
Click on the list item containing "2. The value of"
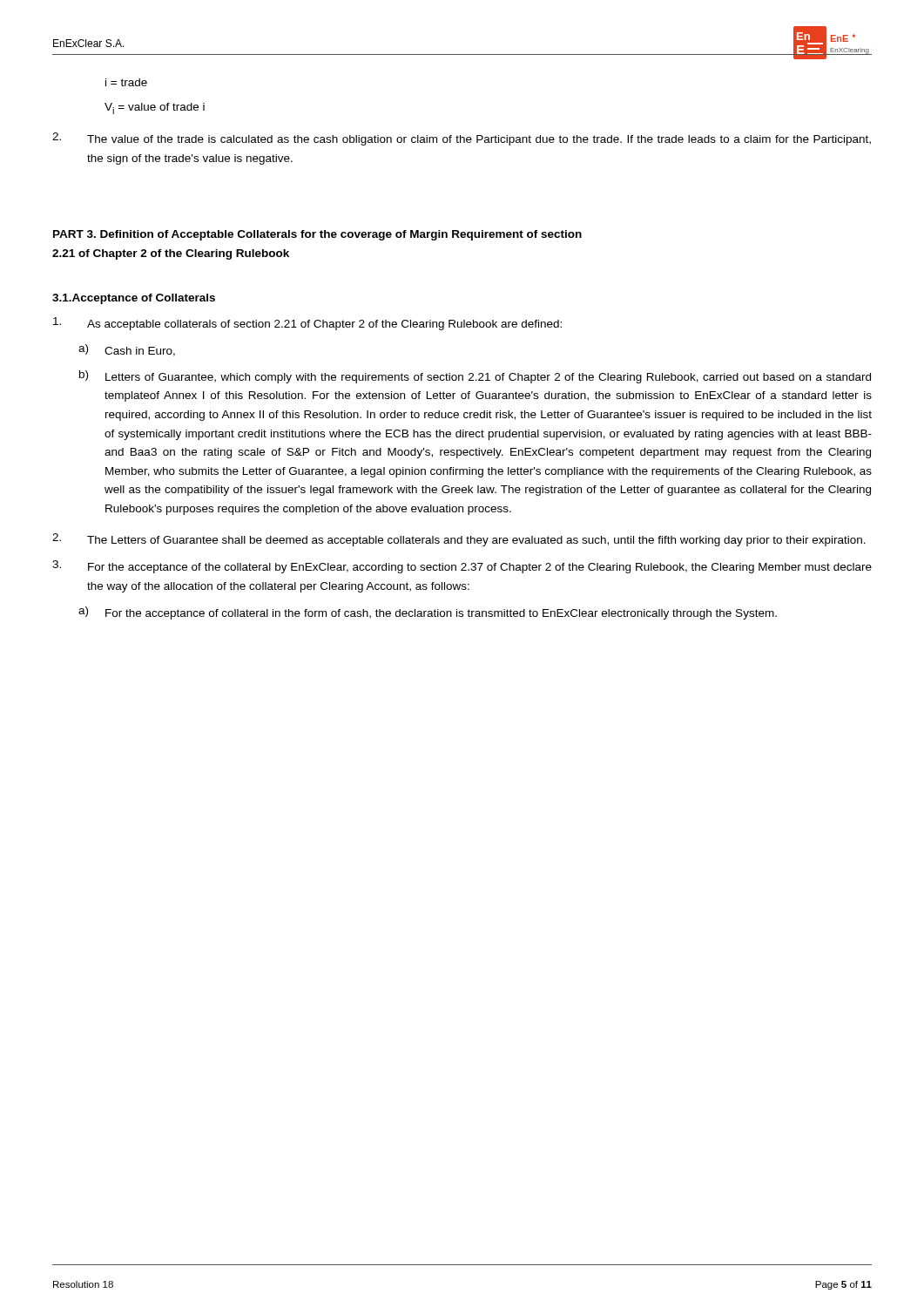(x=462, y=149)
